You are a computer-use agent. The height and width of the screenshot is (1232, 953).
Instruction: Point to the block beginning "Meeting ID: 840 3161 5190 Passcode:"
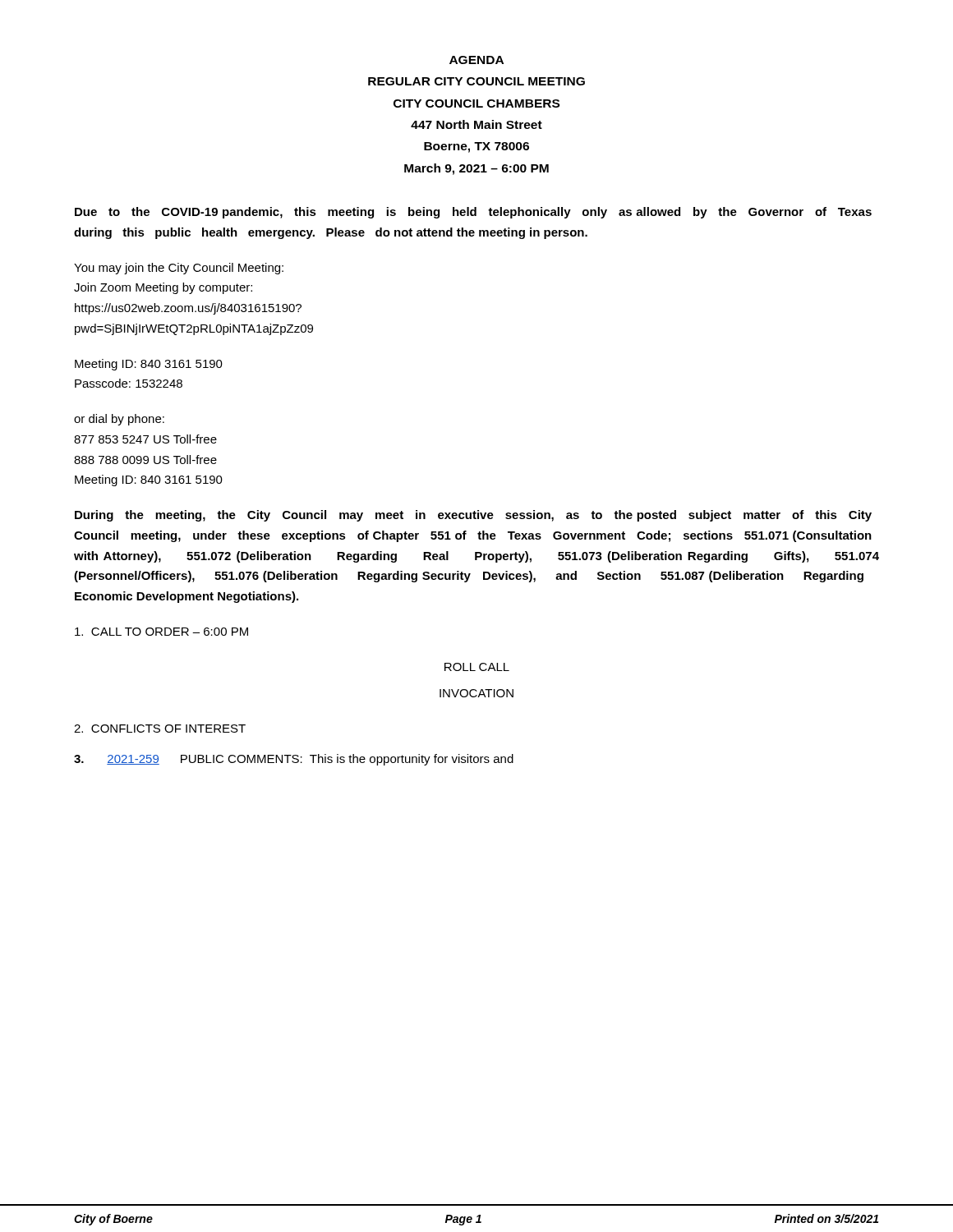[148, 373]
